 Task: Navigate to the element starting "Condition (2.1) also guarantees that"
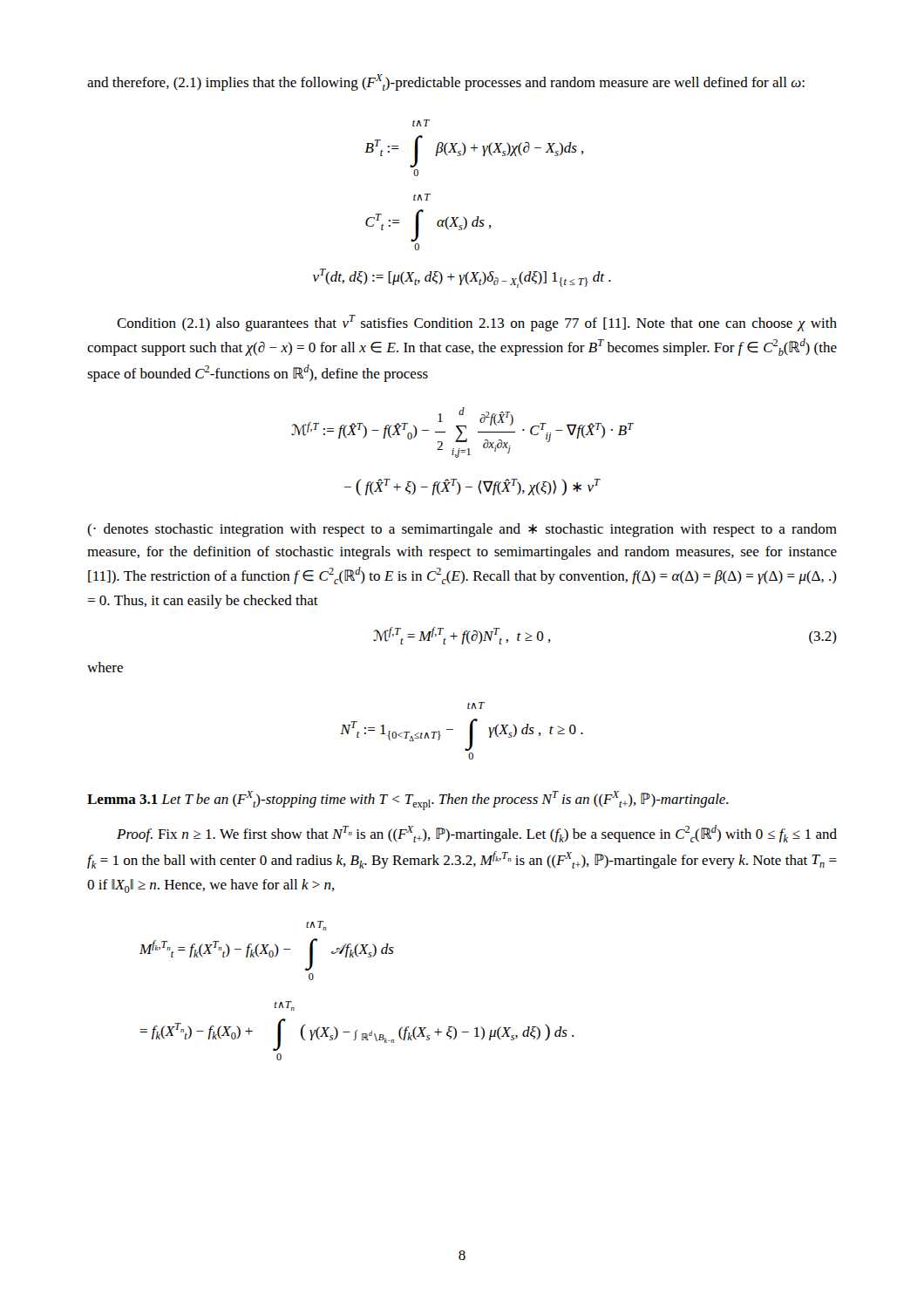pyautogui.click(x=462, y=347)
